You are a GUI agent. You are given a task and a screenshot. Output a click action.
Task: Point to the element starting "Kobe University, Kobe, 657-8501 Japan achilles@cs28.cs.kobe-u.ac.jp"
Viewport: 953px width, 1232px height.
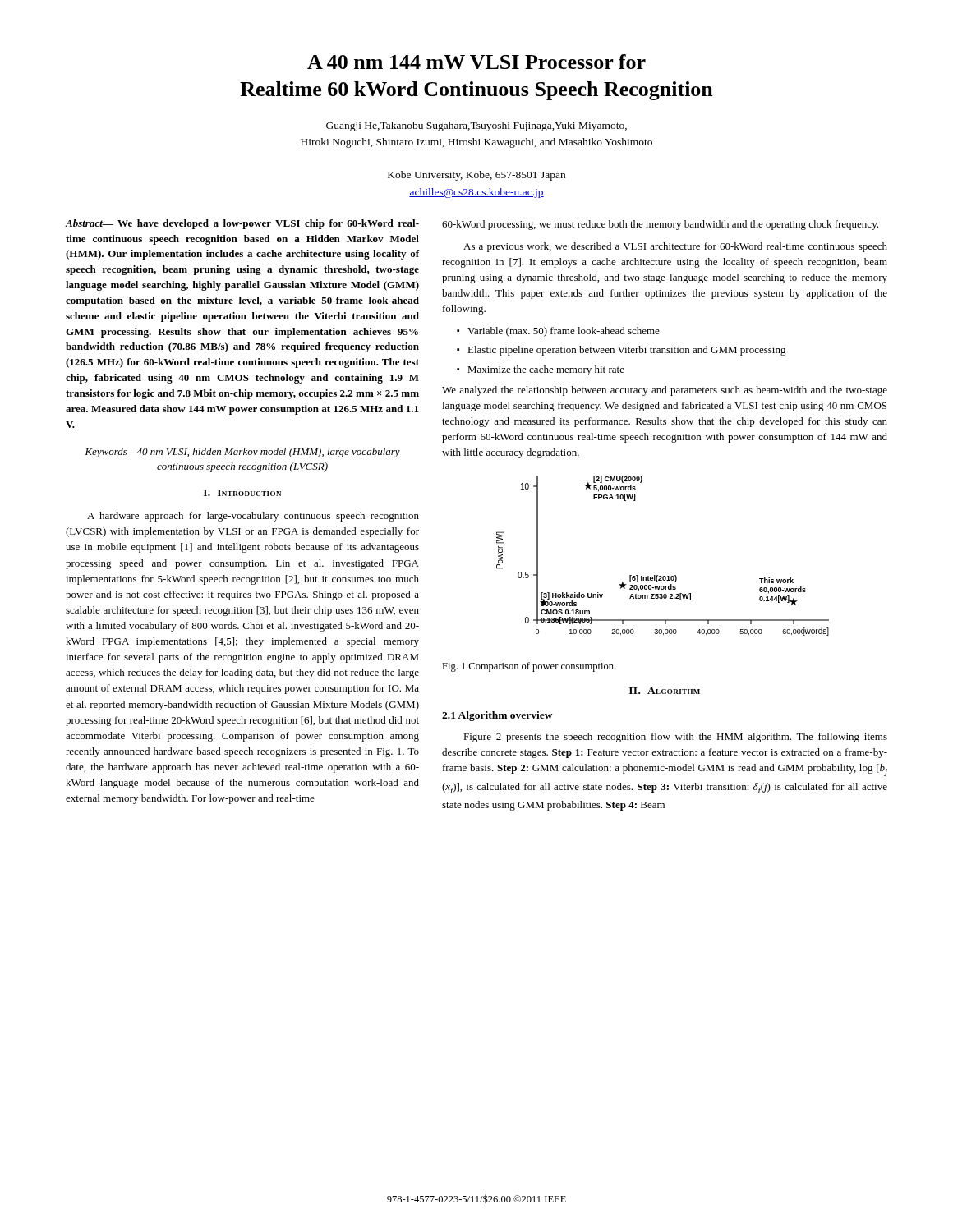(476, 183)
